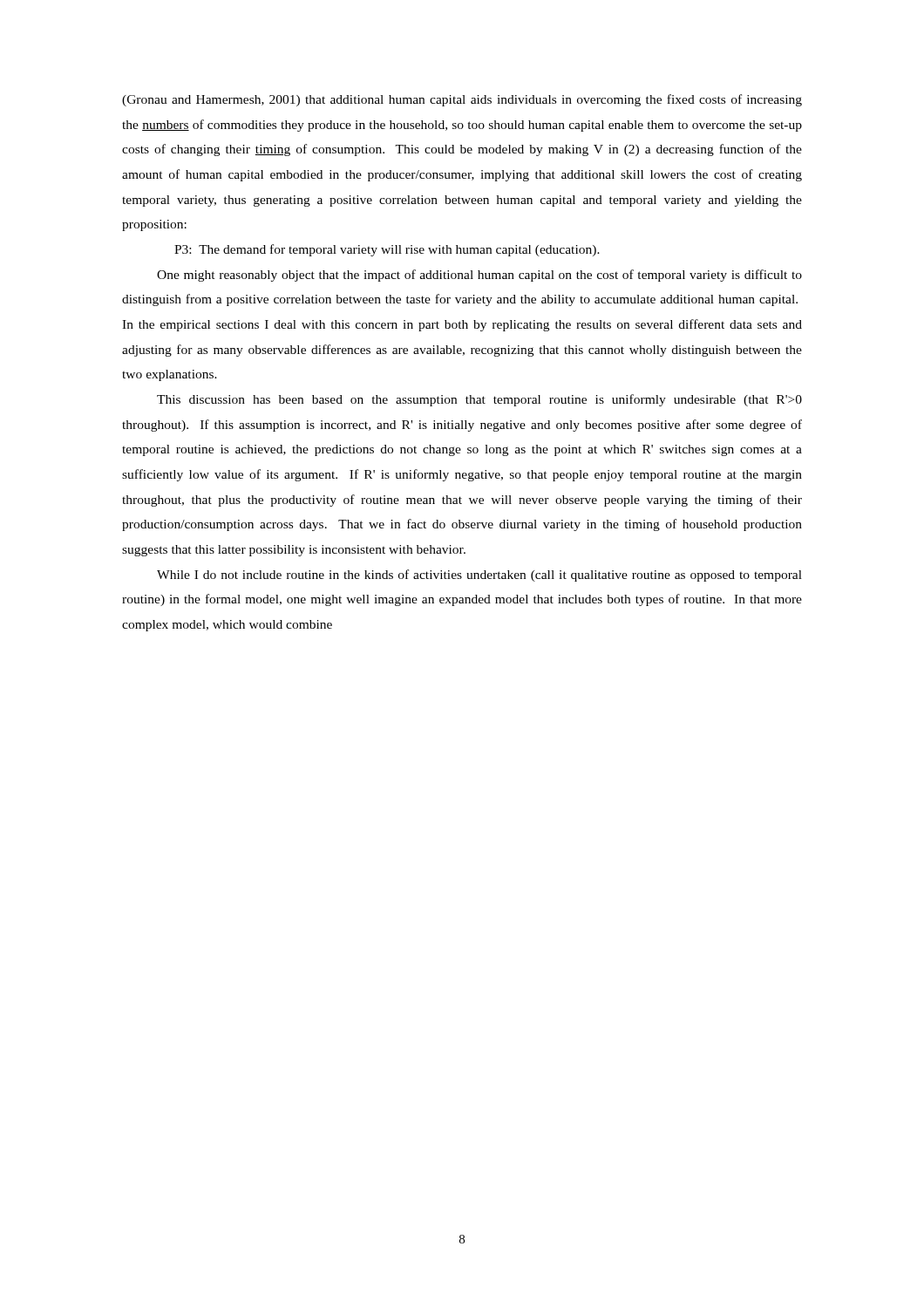Locate the block of text that opens with "One might reasonably object that the"
Viewport: 924px width, 1308px height.
coord(462,324)
